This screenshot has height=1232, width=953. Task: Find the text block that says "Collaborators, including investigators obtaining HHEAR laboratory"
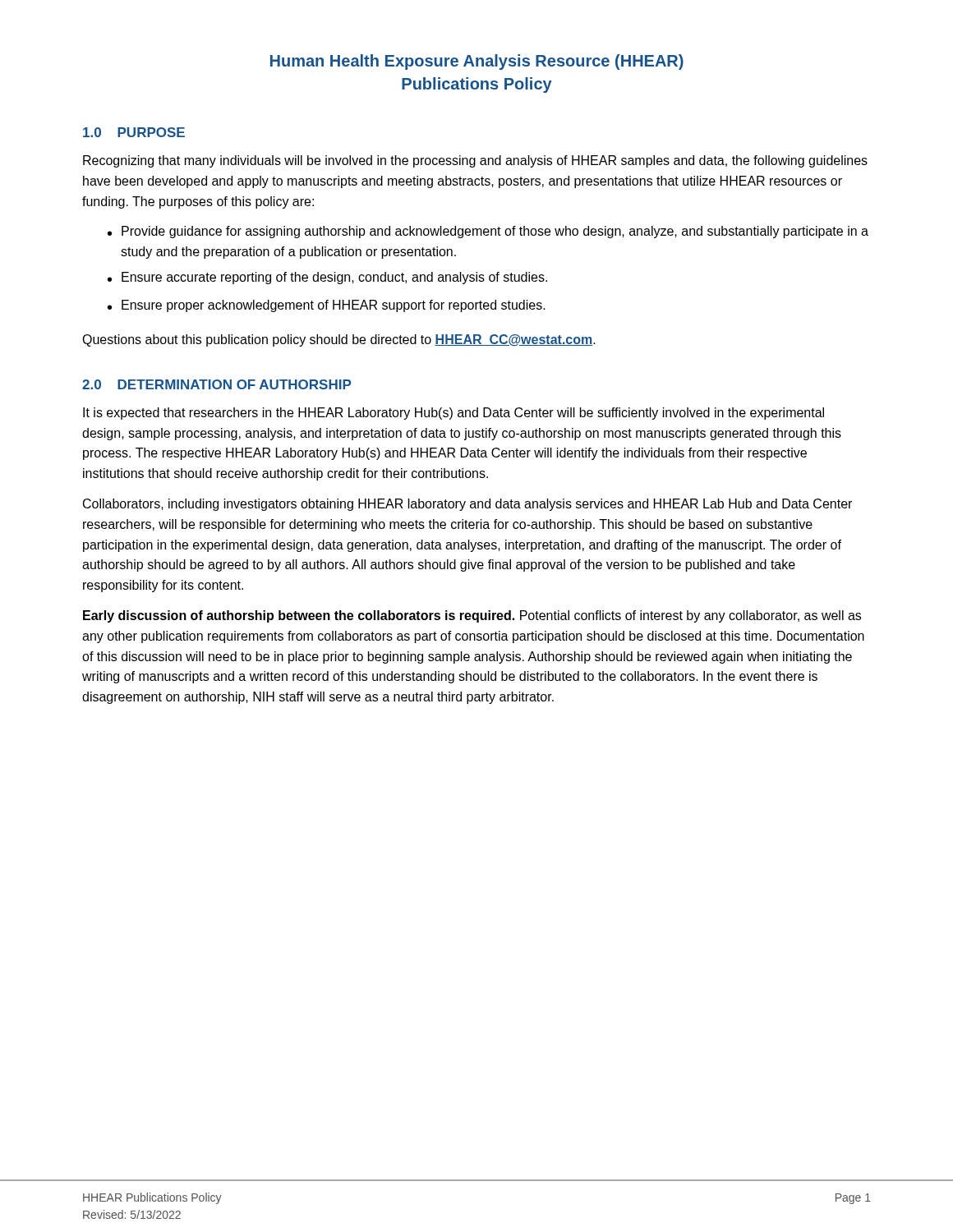467,545
